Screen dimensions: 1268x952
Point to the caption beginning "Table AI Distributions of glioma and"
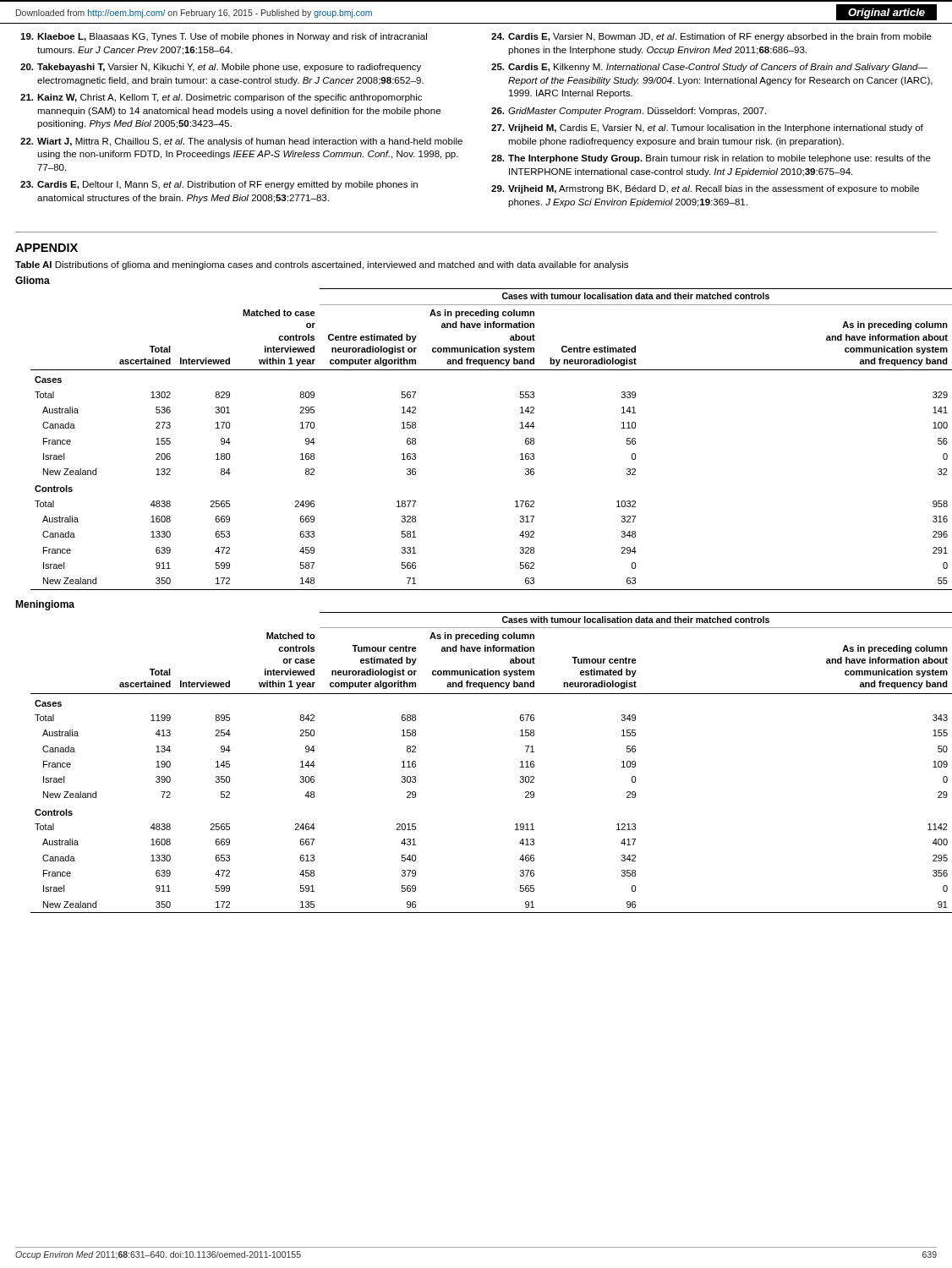point(322,265)
